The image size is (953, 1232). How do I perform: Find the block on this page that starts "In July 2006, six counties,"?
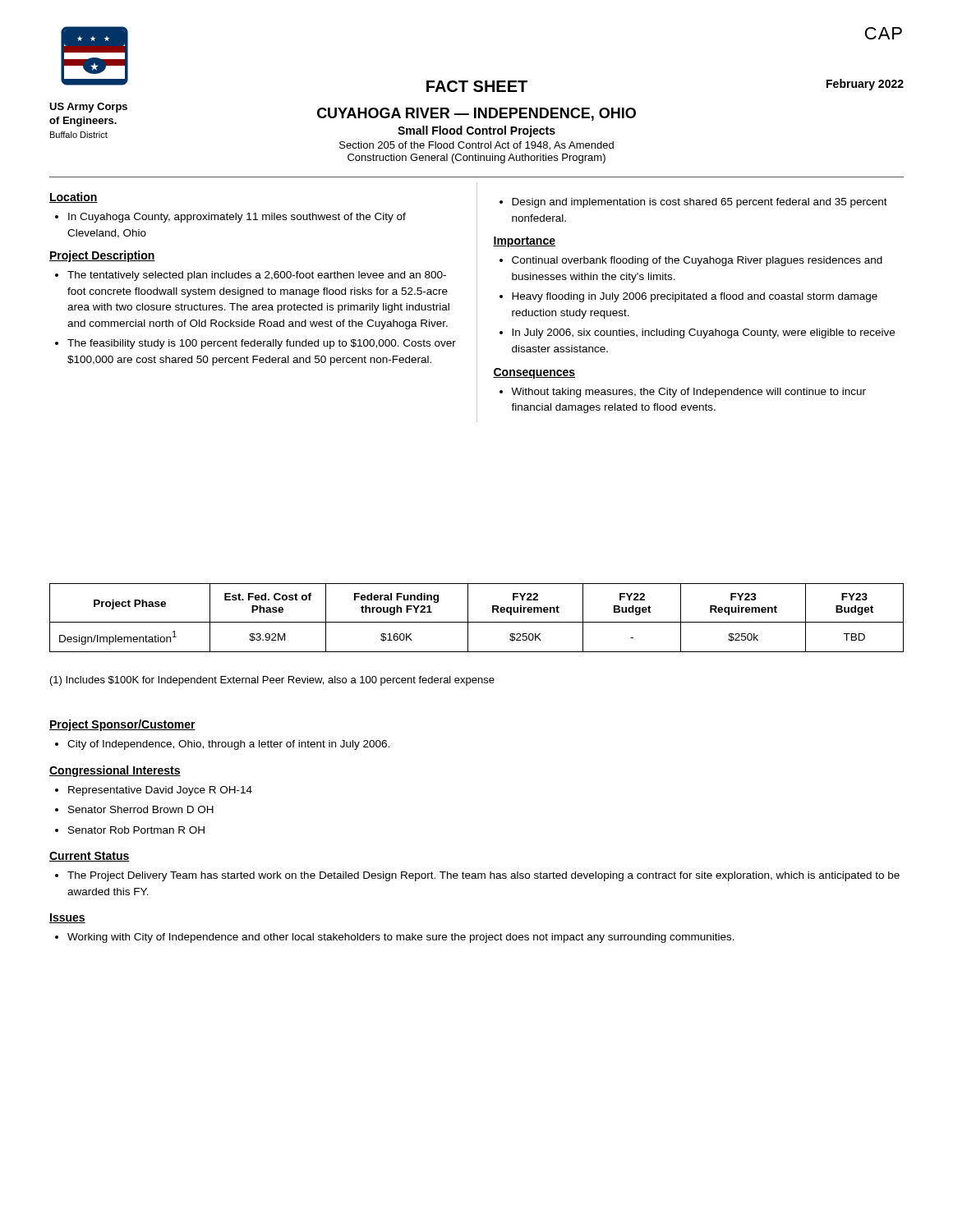pyautogui.click(x=703, y=341)
